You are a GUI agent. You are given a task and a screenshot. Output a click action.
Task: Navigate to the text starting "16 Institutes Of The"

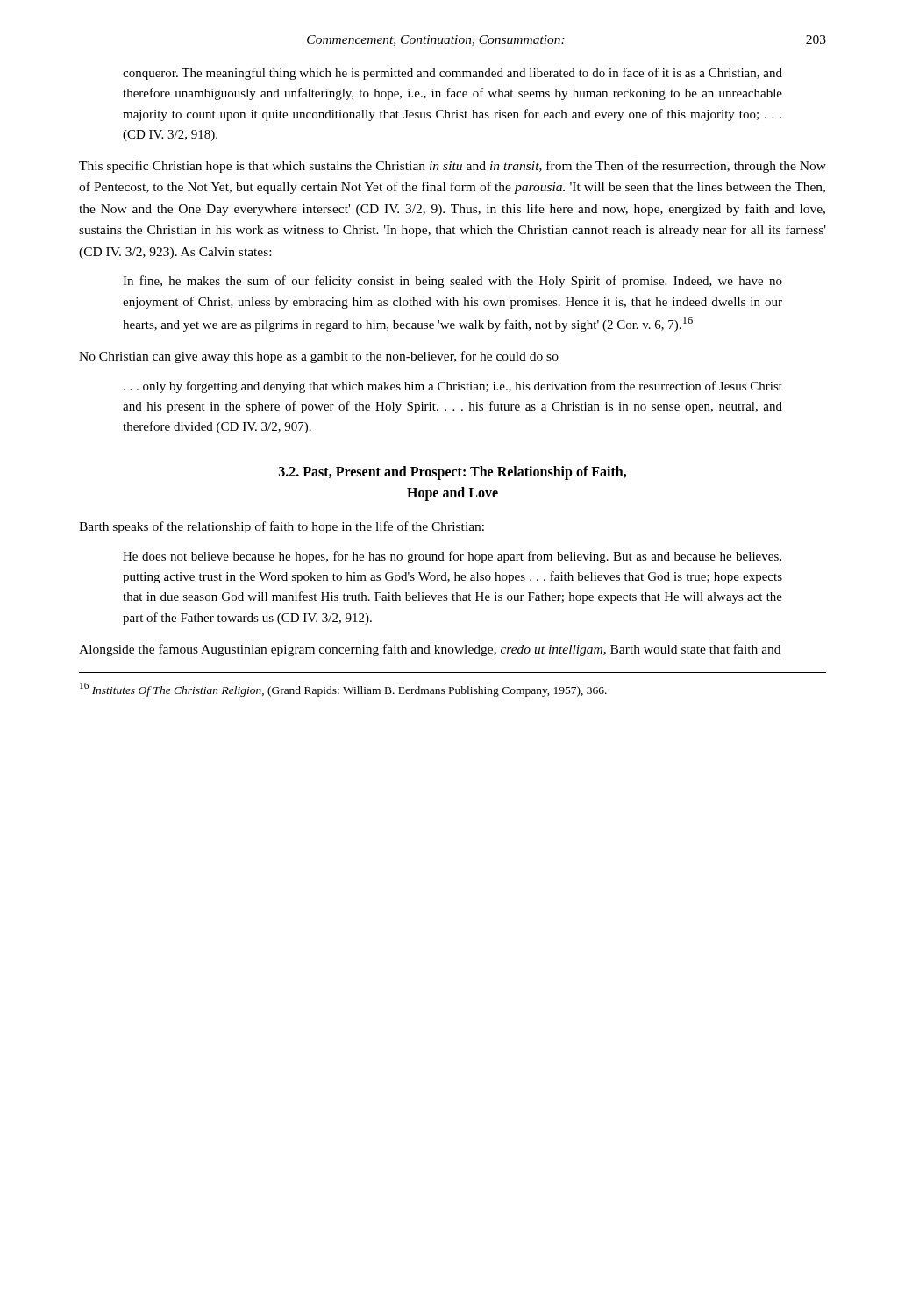pyautogui.click(x=343, y=688)
